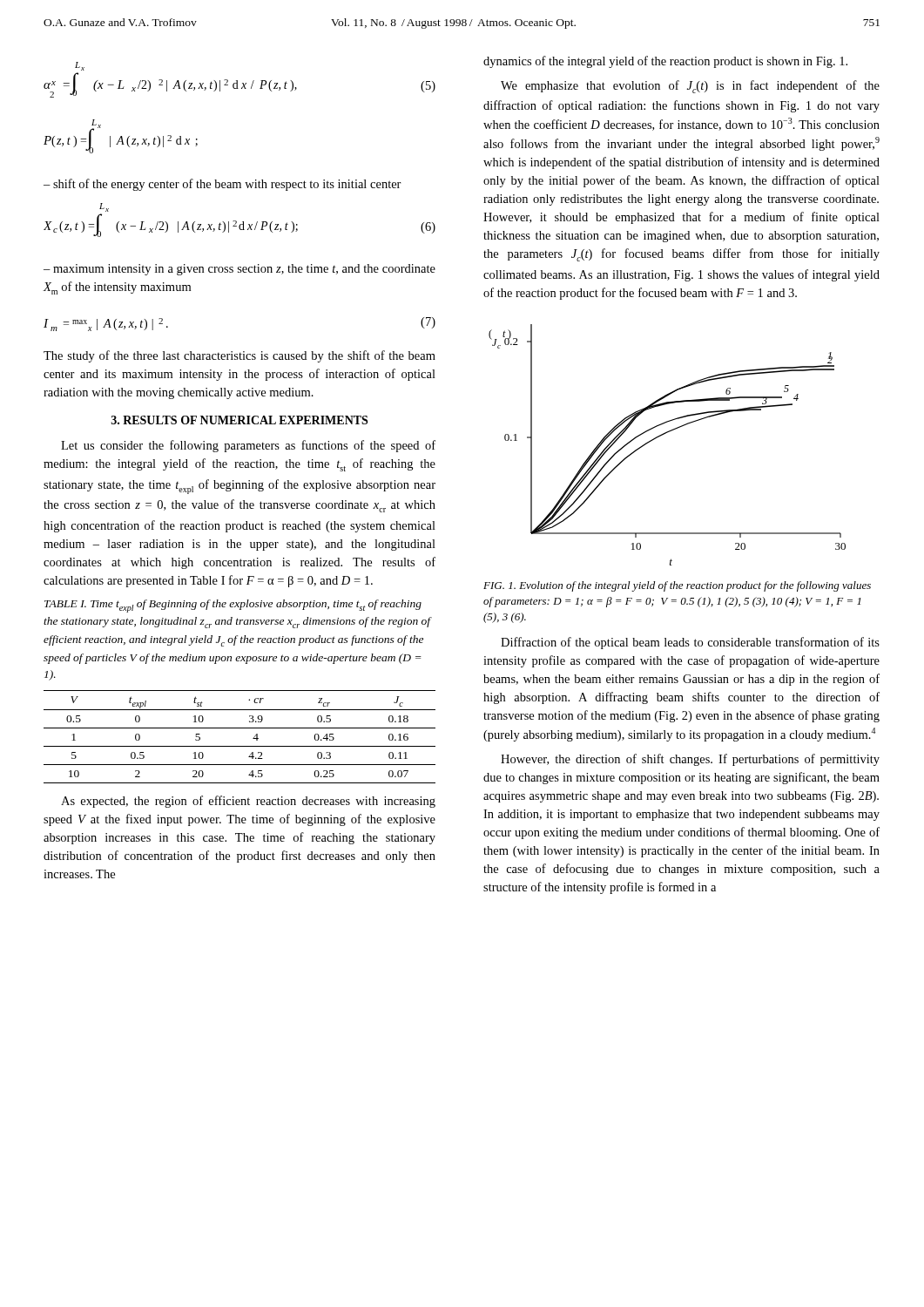This screenshot has width=924, height=1307.
Task: Select the caption that reads "TABLE I. Time texpl"
Action: point(237,638)
